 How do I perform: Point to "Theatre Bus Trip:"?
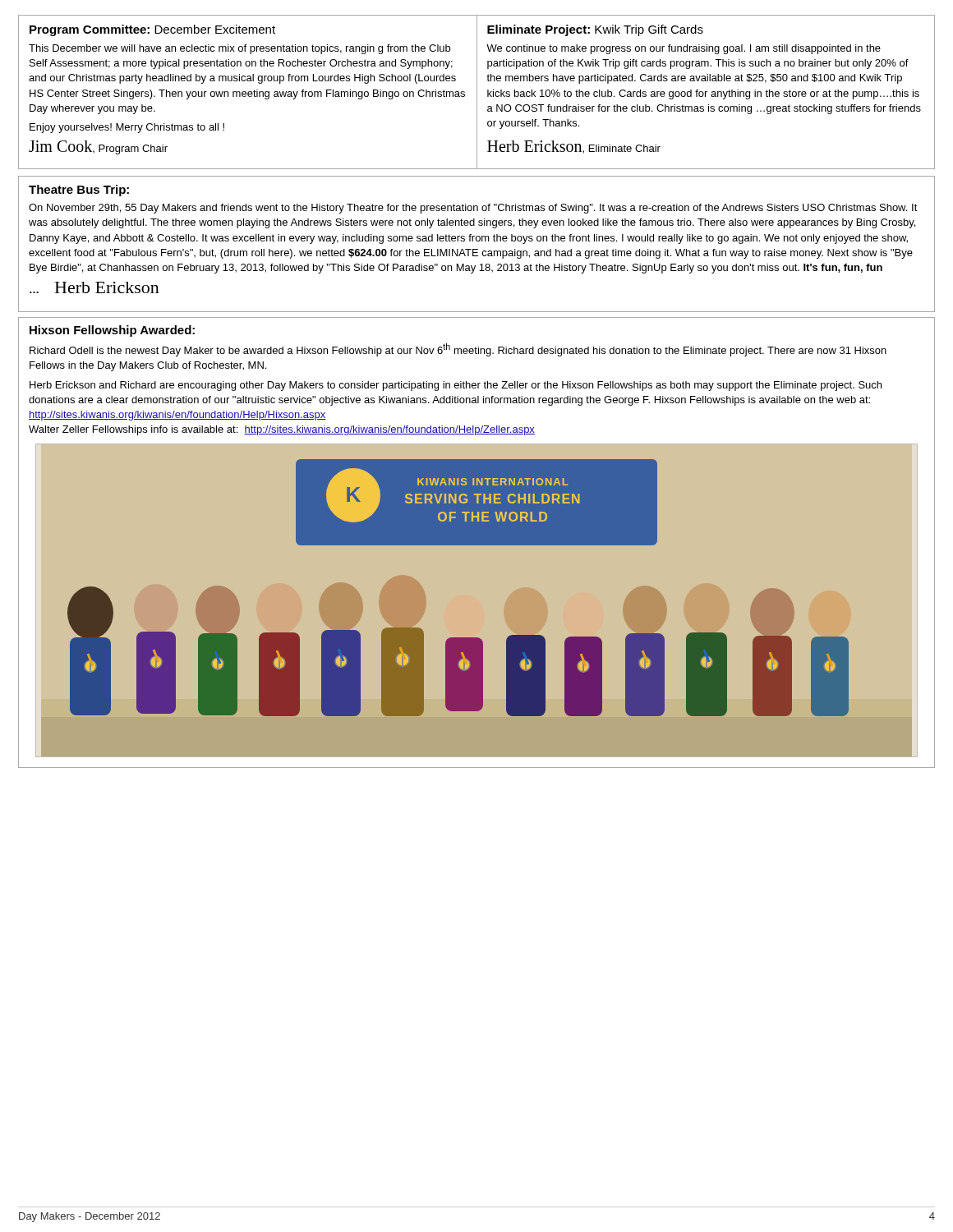(x=79, y=189)
